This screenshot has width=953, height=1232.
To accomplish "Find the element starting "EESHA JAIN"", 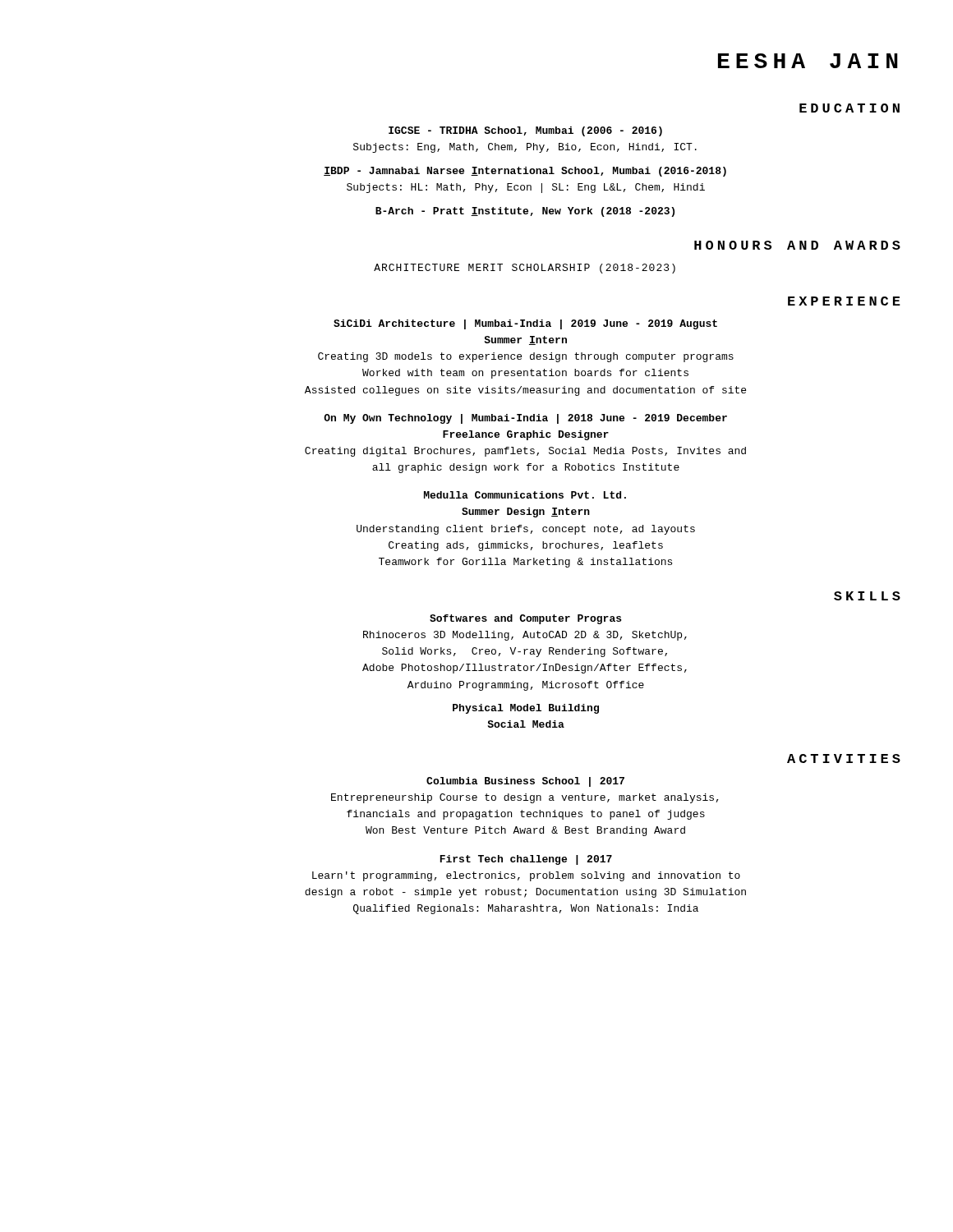I will (810, 62).
